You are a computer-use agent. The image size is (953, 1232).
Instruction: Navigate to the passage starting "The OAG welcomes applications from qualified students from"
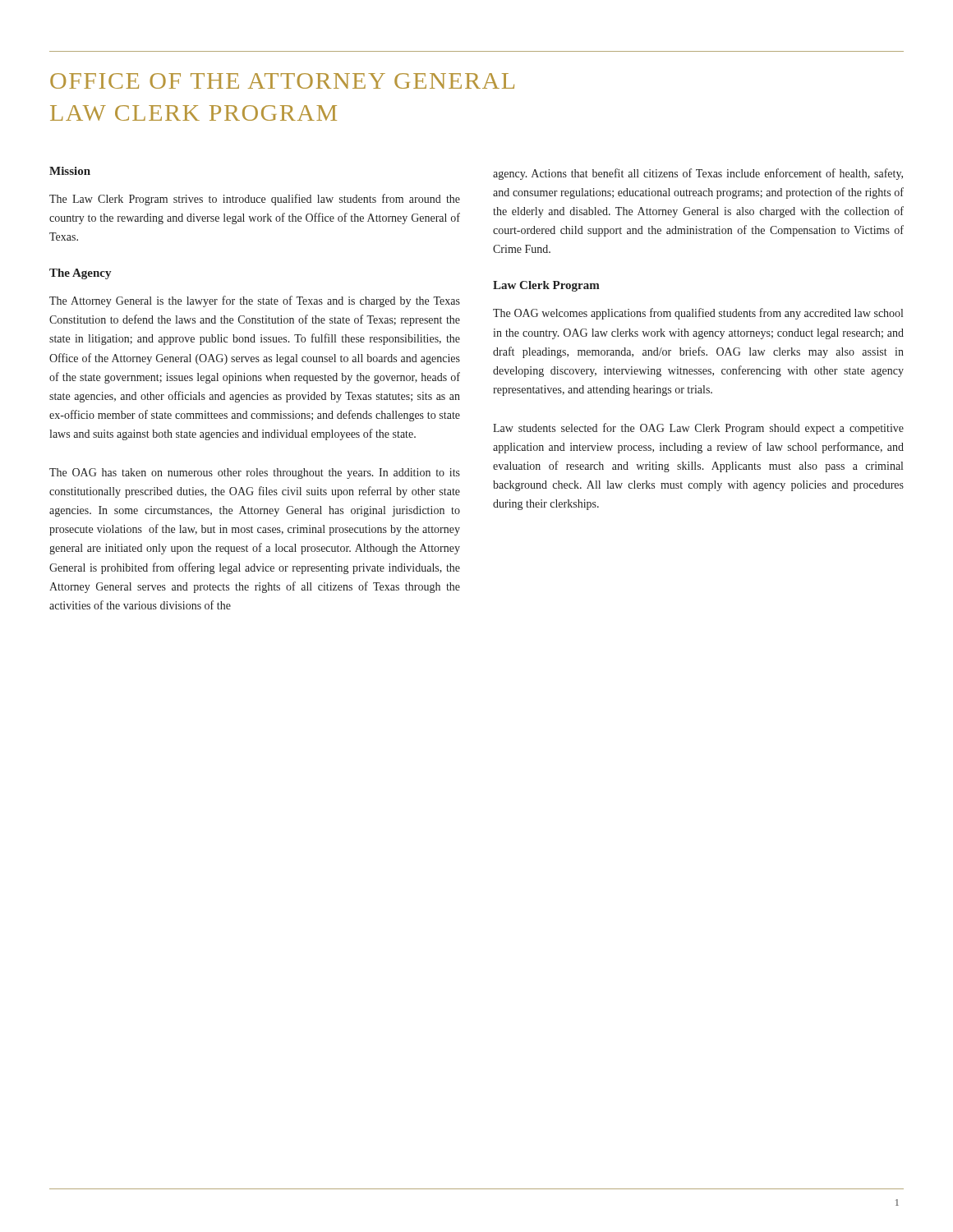pyautogui.click(x=698, y=352)
